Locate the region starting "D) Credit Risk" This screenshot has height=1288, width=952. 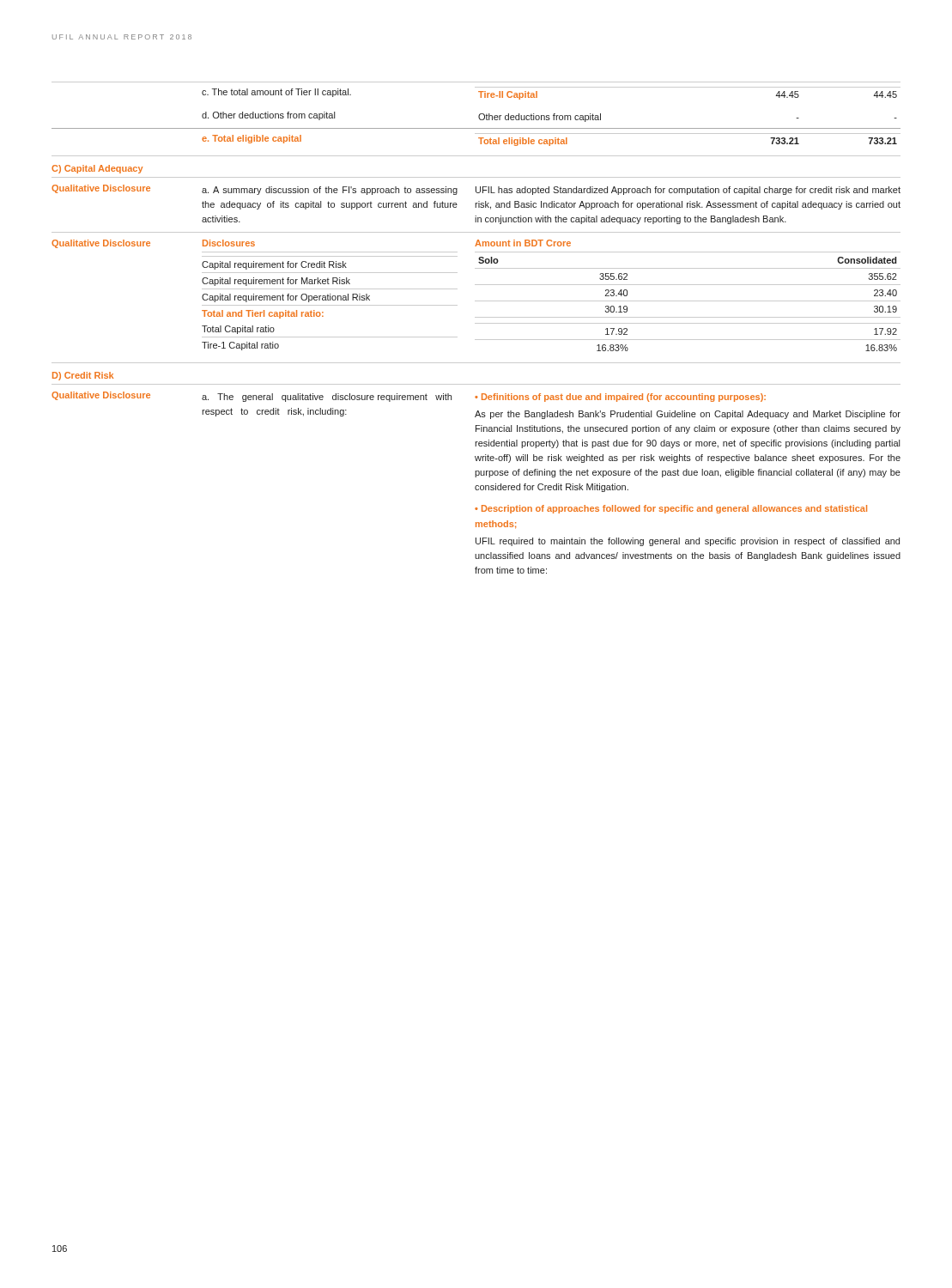[476, 375]
